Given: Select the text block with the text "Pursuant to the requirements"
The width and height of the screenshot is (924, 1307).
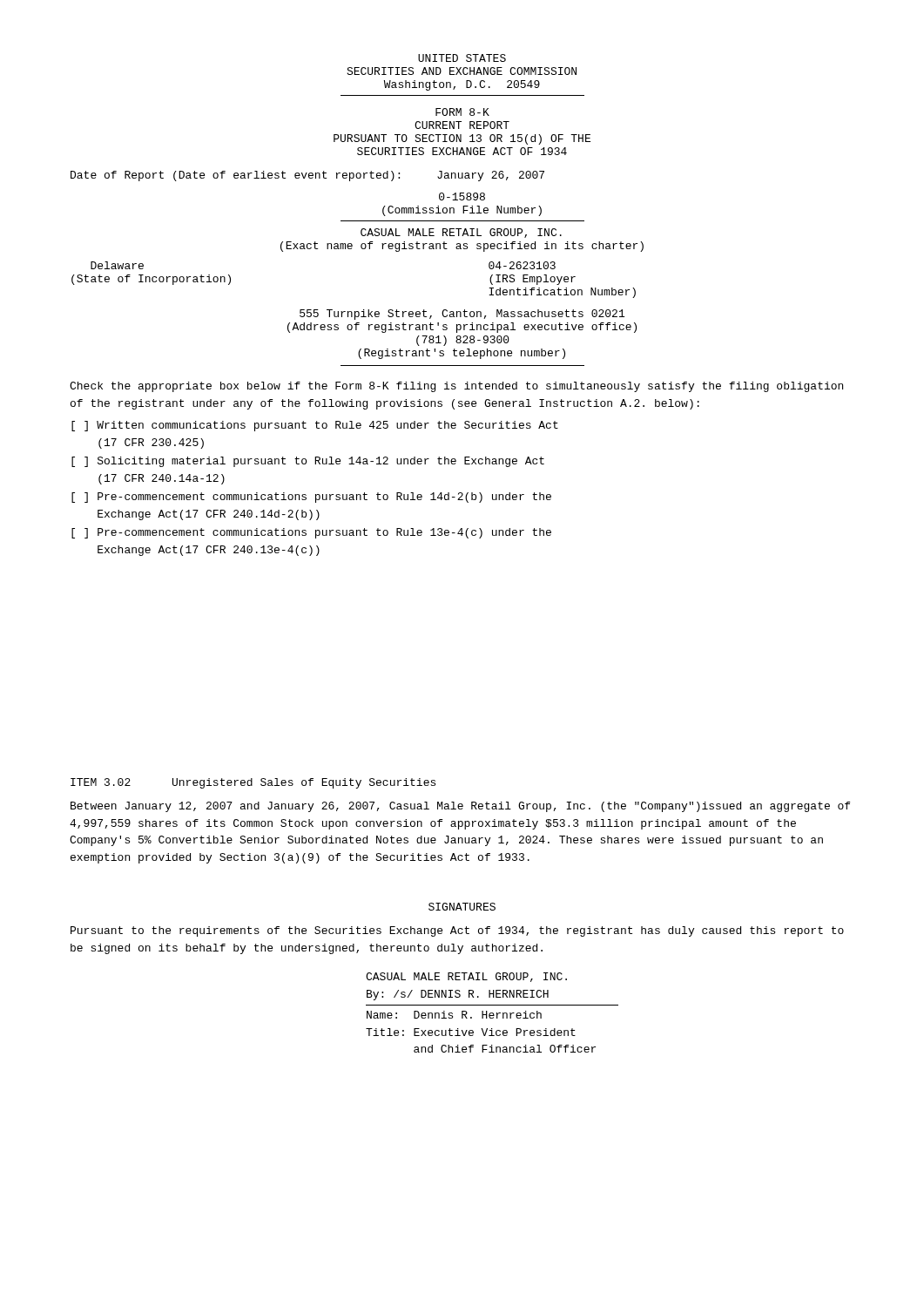Looking at the screenshot, I should 457,939.
